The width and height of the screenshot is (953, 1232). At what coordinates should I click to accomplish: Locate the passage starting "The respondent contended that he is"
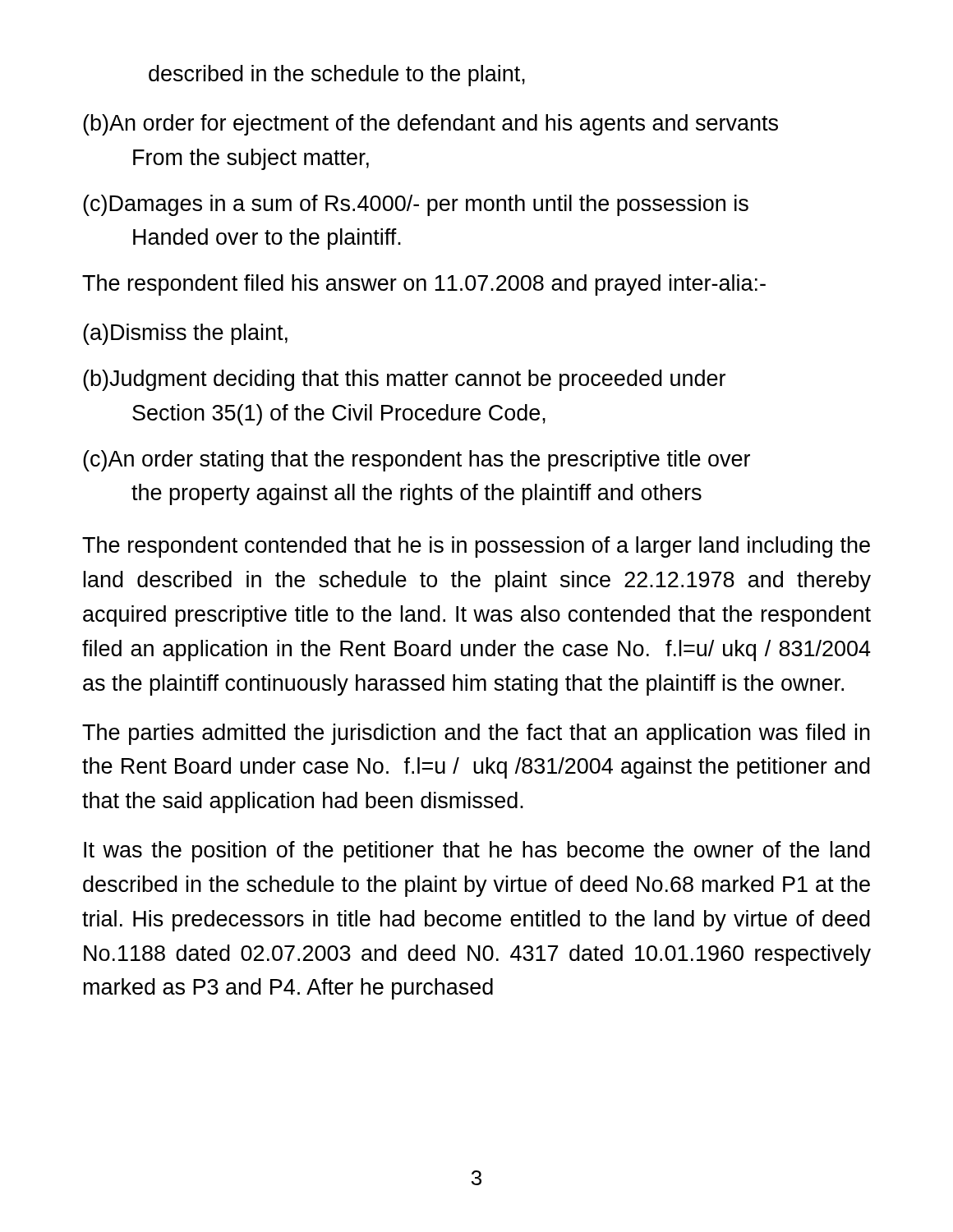coord(476,614)
